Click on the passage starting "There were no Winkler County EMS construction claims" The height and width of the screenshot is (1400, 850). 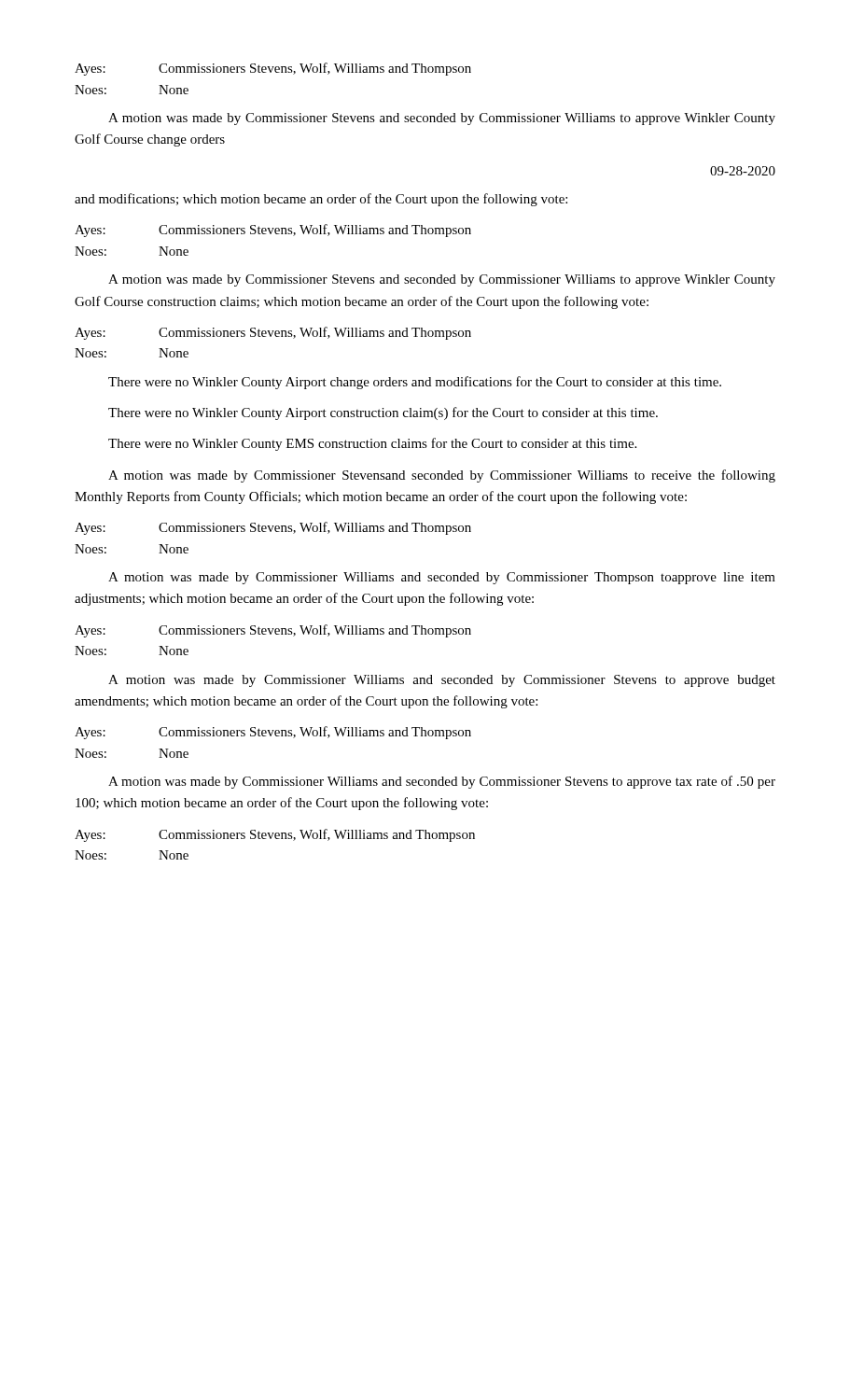425,444
